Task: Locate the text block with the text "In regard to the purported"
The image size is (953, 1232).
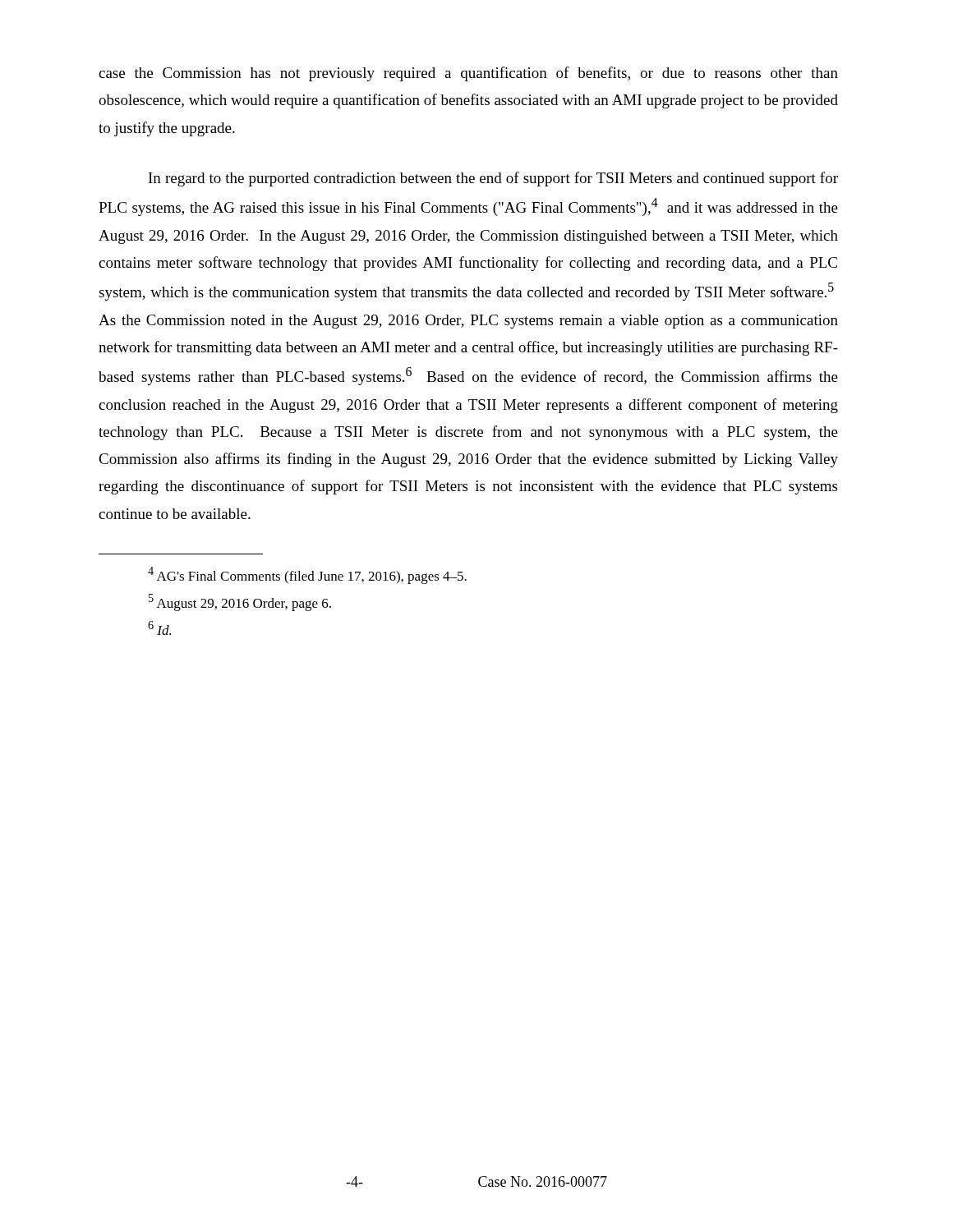Action: 468,346
